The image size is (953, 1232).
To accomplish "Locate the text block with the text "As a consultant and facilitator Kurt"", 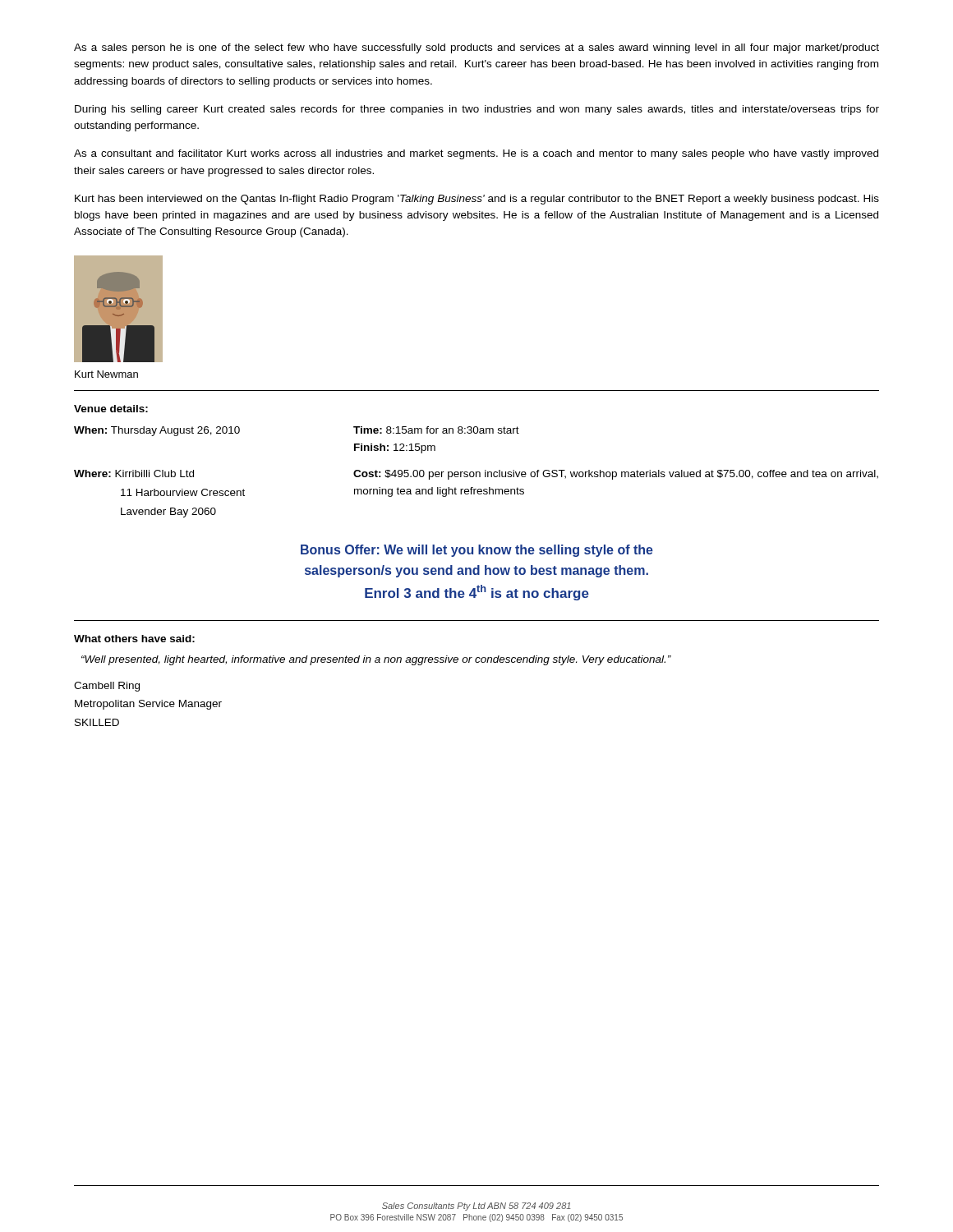I will coord(476,162).
